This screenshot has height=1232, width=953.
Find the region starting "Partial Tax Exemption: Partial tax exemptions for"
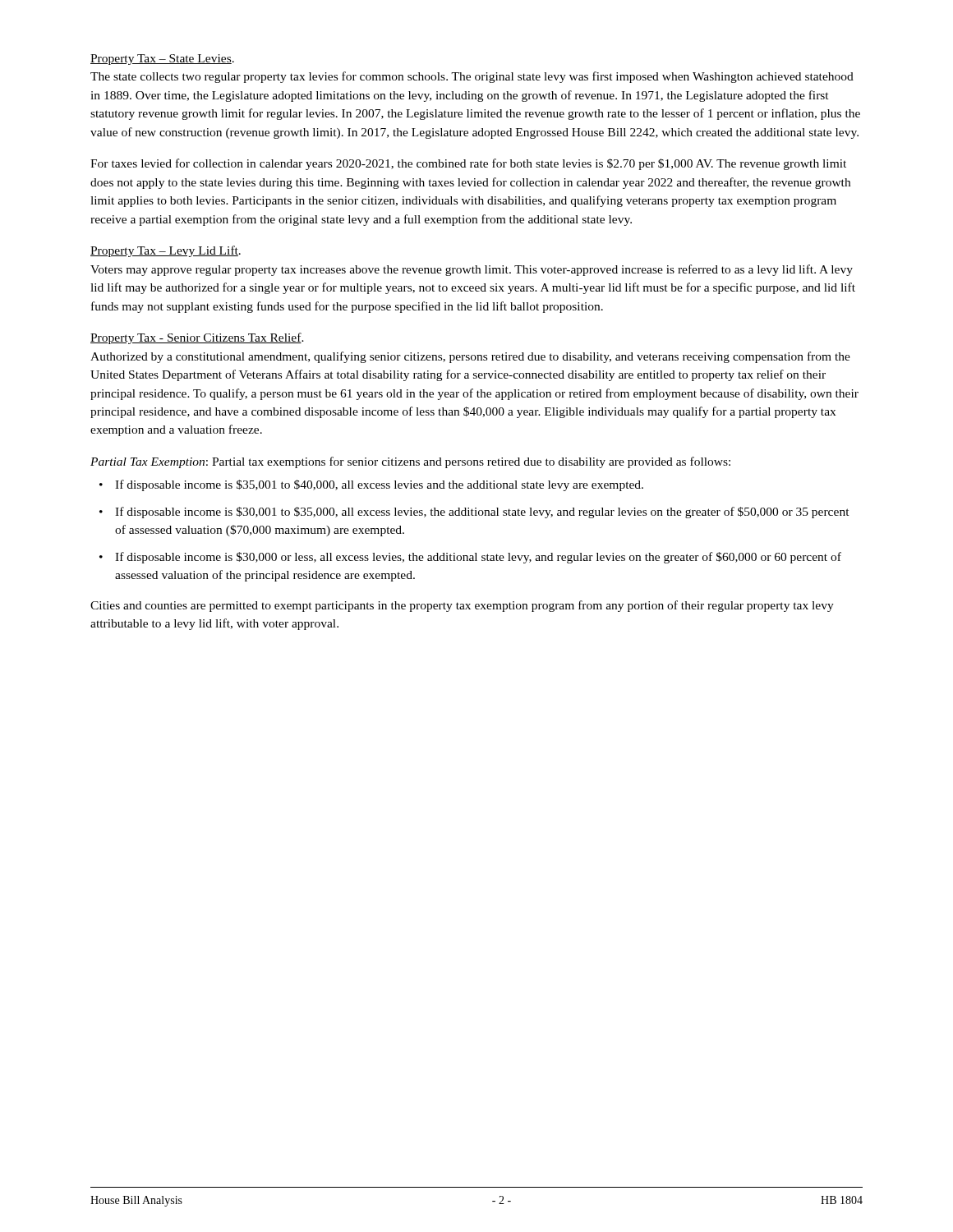pos(411,461)
